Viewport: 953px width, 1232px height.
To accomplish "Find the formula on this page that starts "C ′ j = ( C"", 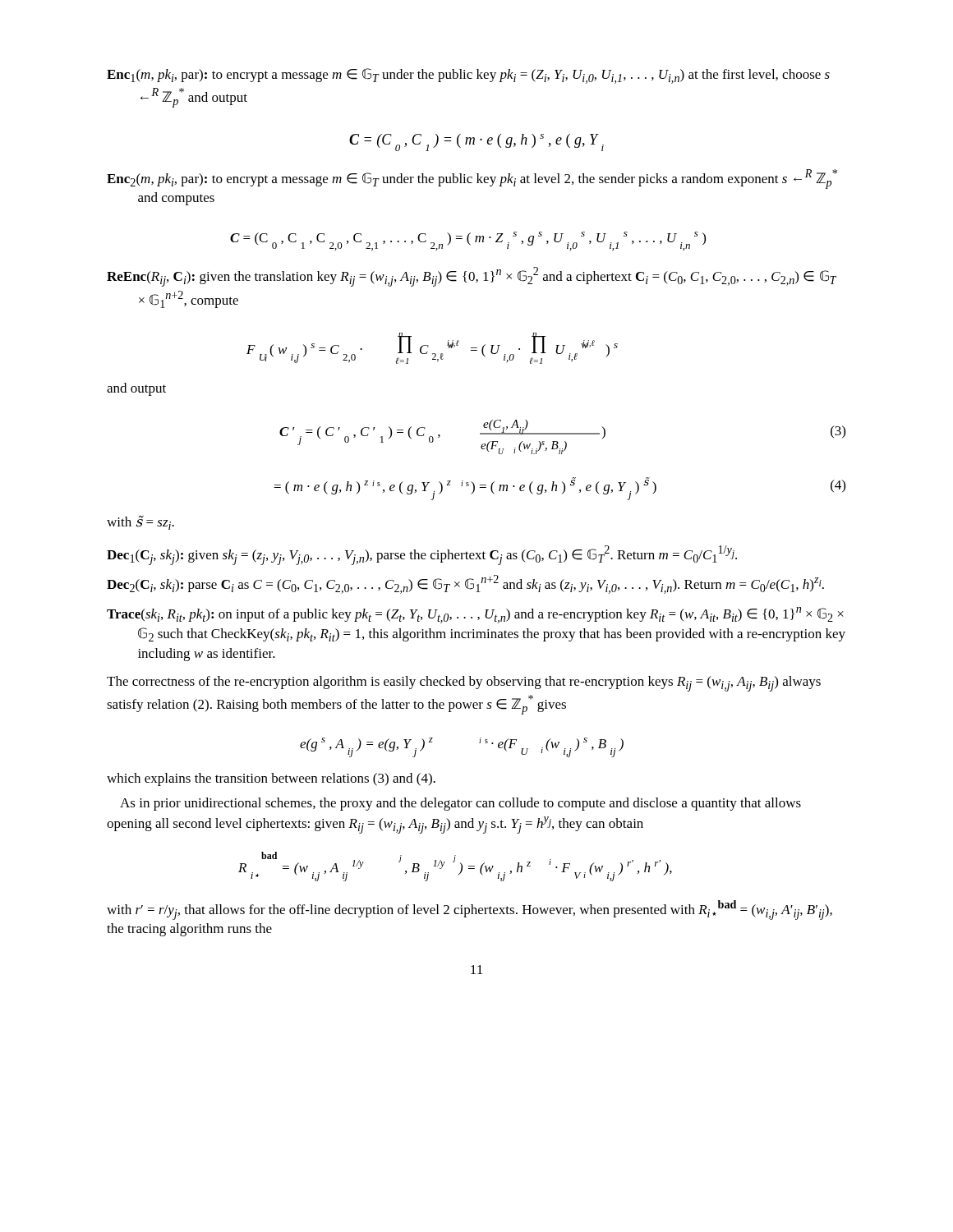I will (563, 430).
